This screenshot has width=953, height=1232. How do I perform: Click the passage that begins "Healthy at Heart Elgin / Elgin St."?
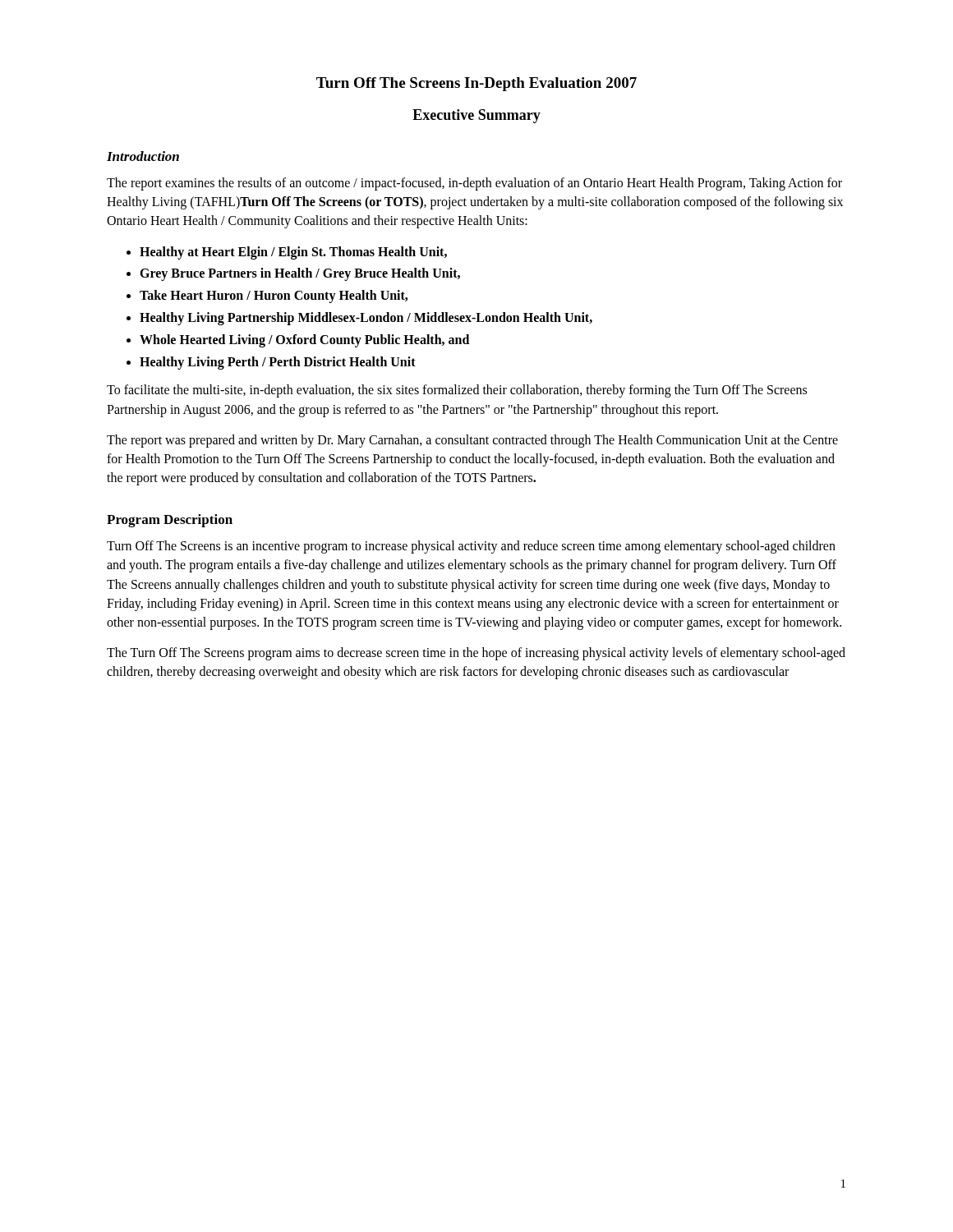[293, 251]
